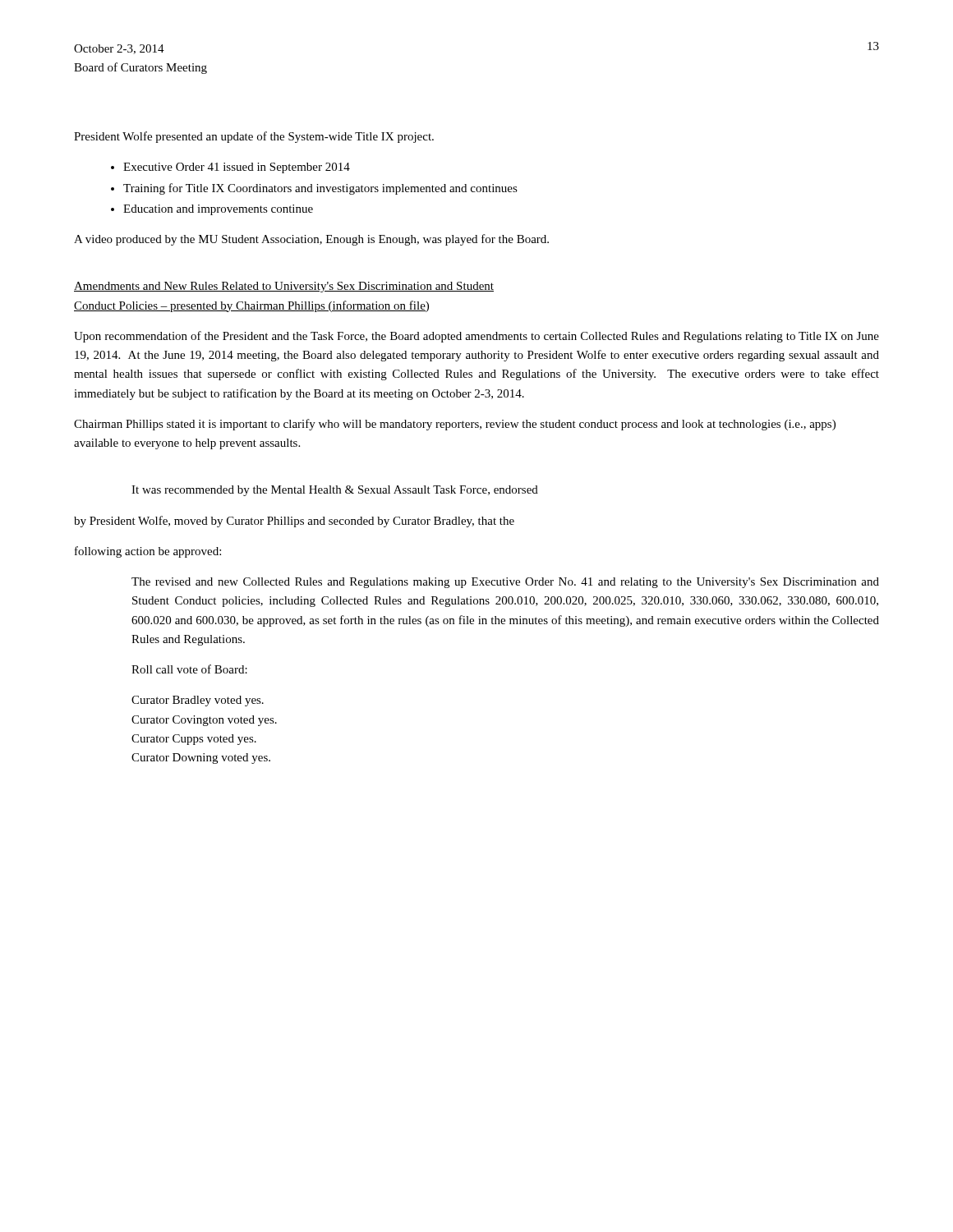This screenshot has height=1232, width=953.
Task: Locate the text starting "Training for Title IX Coordinators and"
Action: coord(320,188)
